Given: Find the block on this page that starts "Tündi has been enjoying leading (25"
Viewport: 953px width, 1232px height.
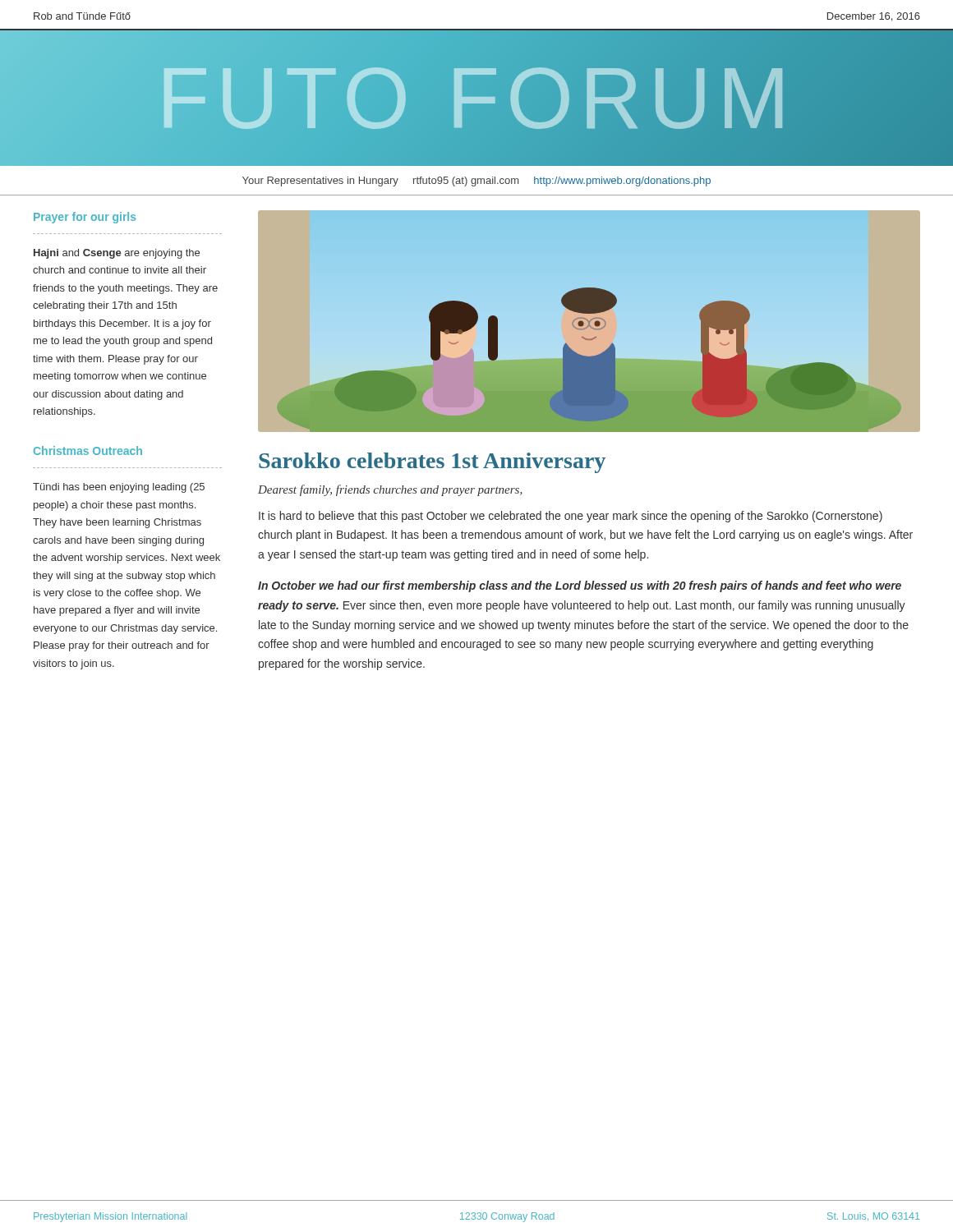Looking at the screenshot, I should [127, 575].
